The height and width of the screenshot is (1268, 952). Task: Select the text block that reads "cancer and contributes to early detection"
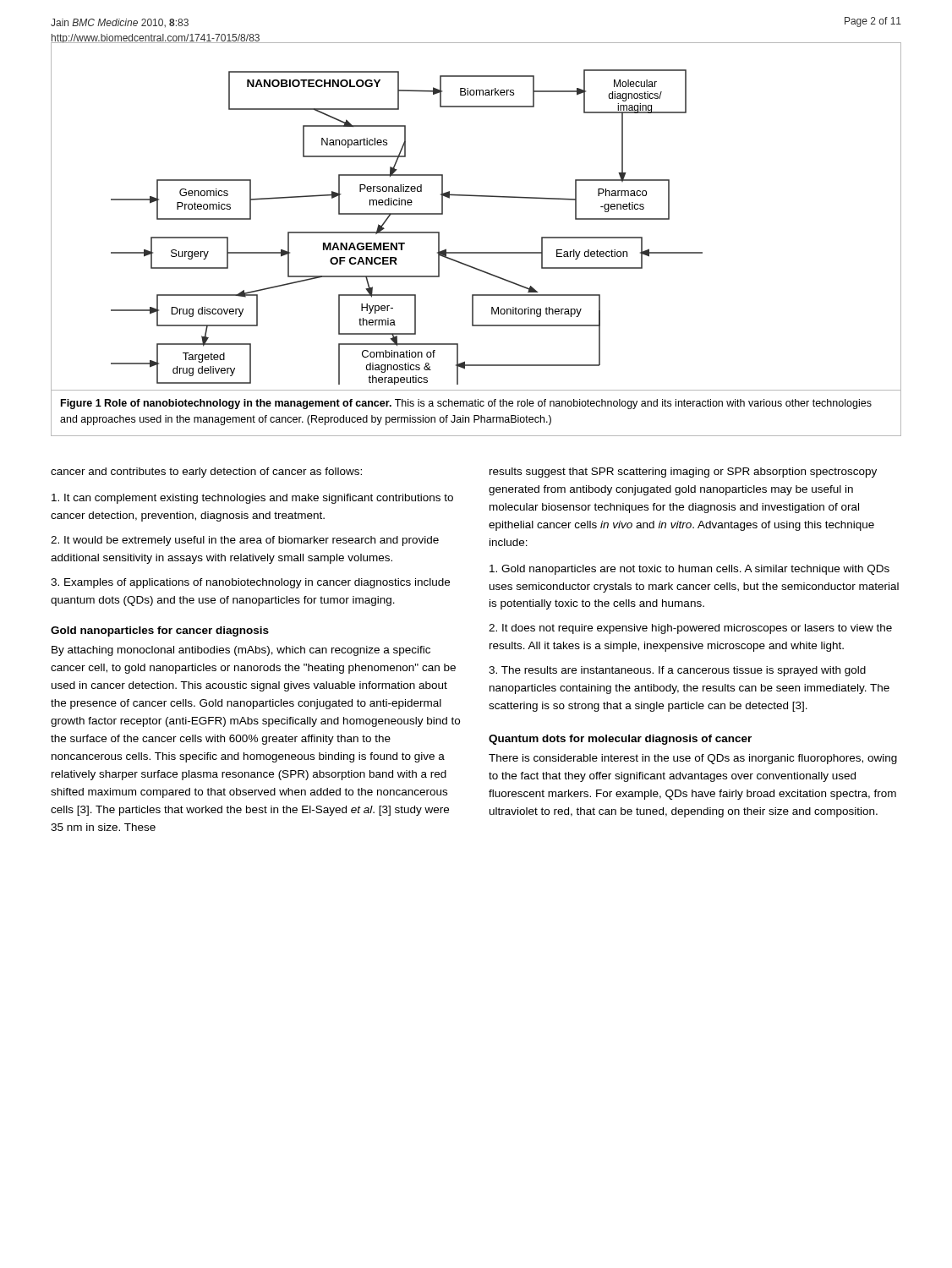coord(207,471)
